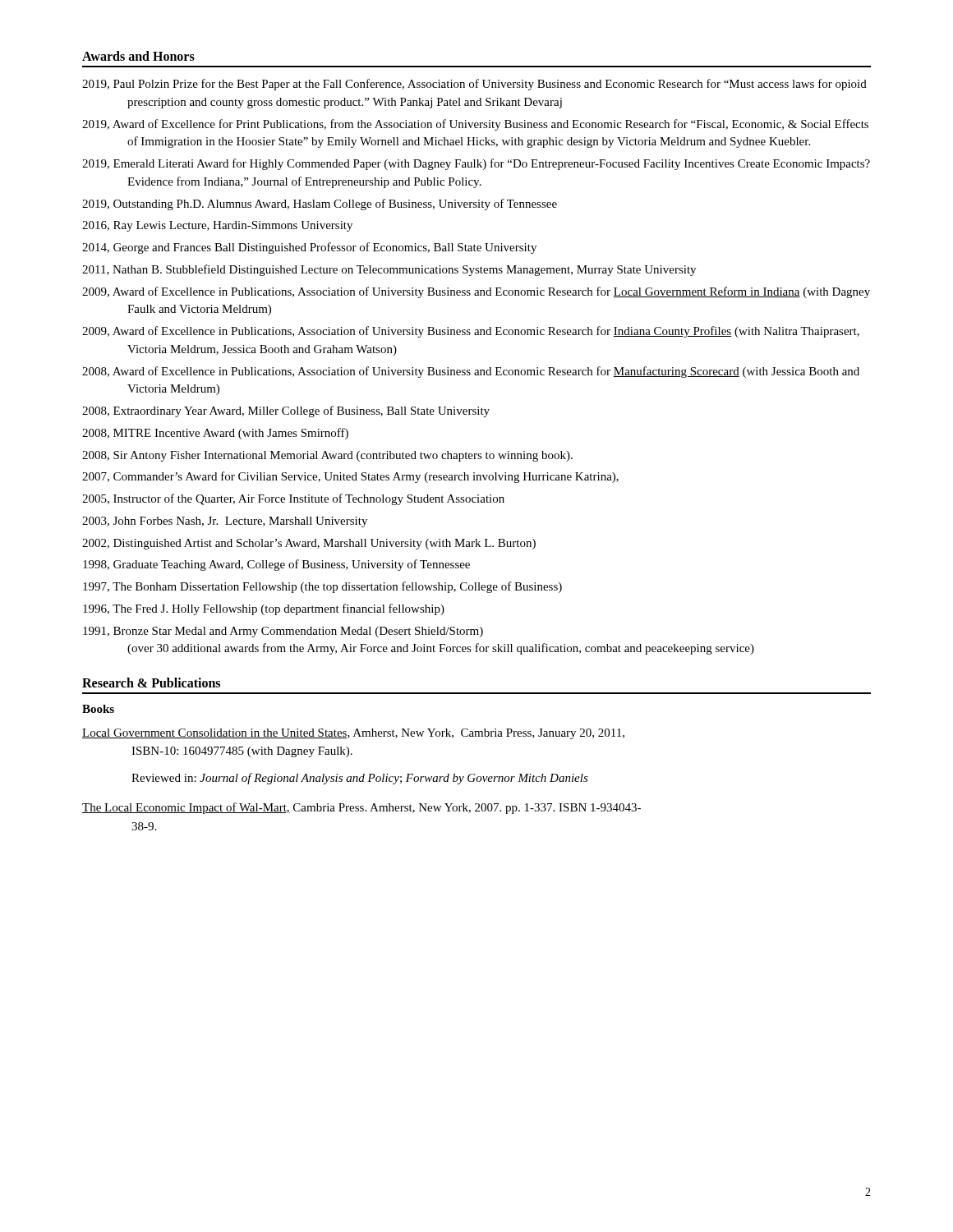Find the text starting "1996, The Fred J. Holly"

(263, 608)
